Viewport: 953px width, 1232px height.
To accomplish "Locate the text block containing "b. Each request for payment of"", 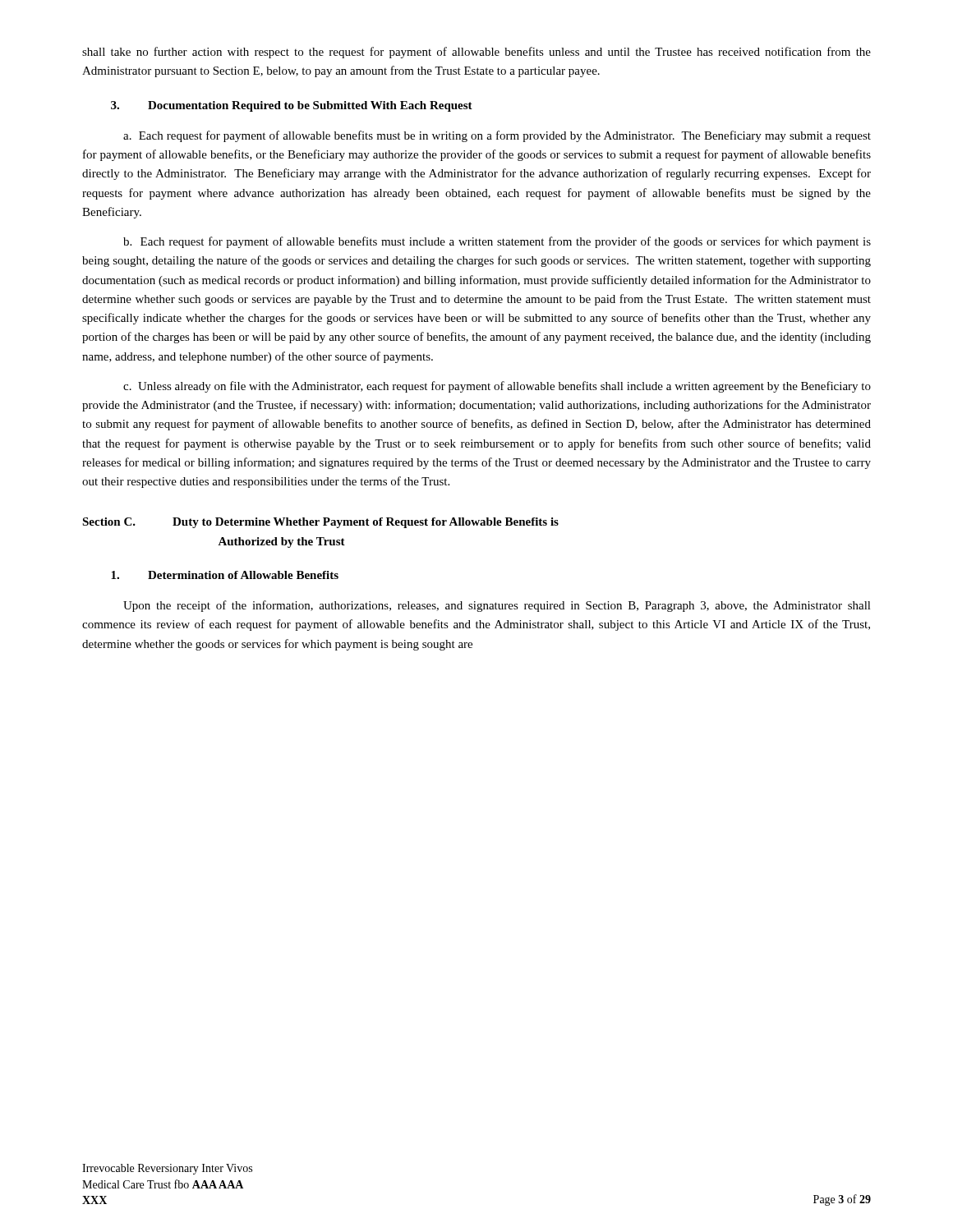I will click(x=476, y=299).
